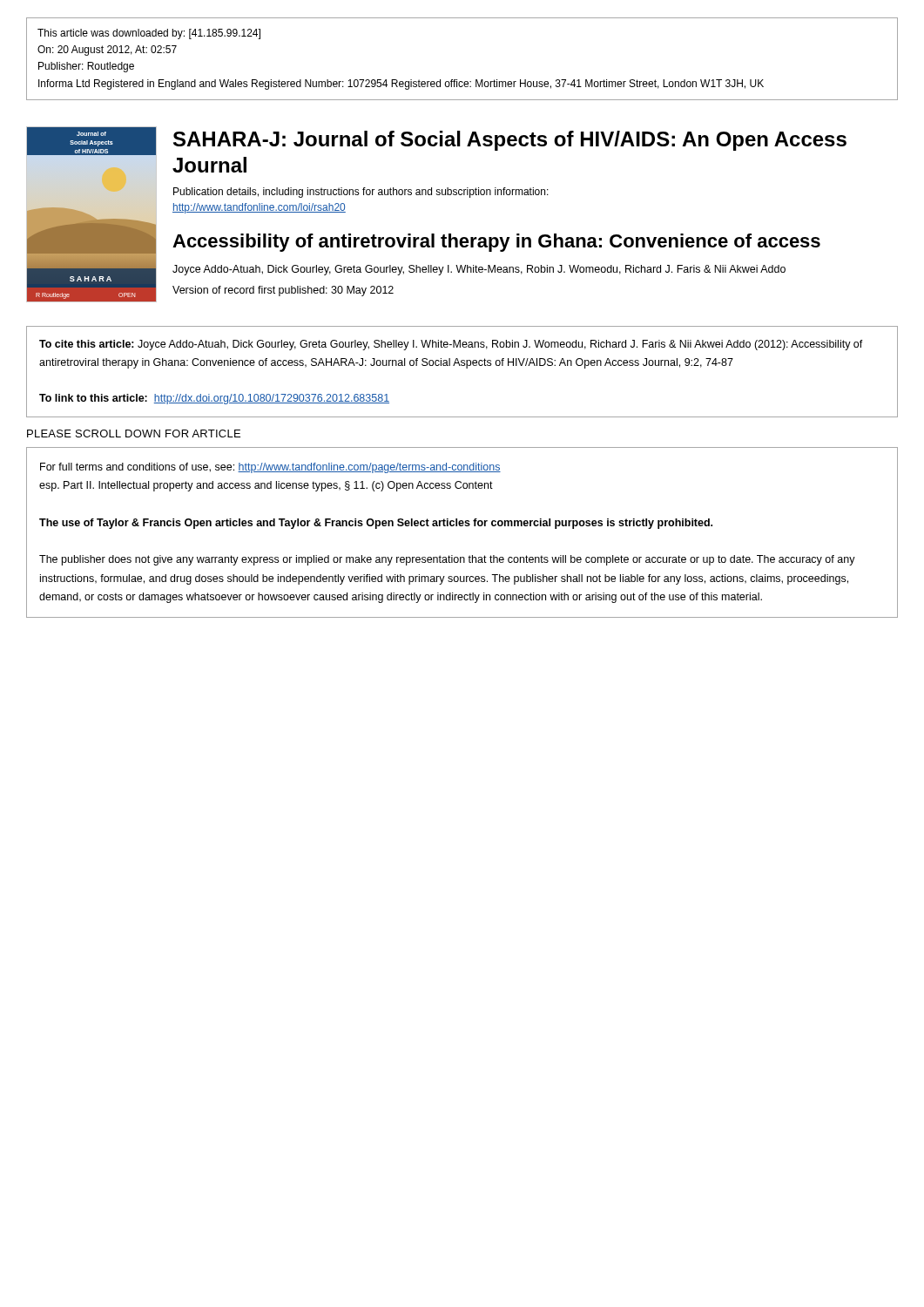The image size is (924, 1307).
Task: Select the element starting "SAHARA-J: Journal of Social Aspects"
Action: tap(510, 152)
